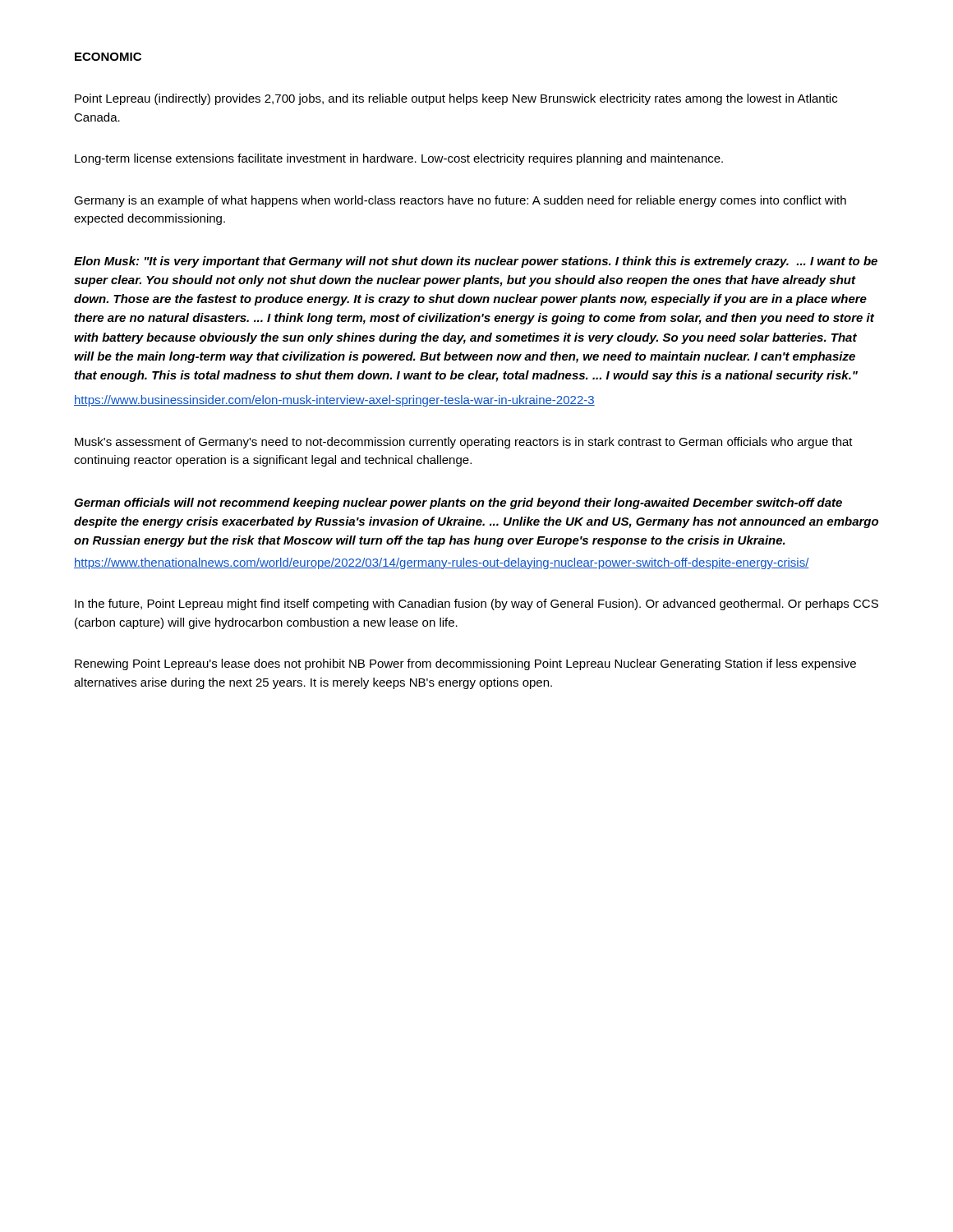Locate a section header

(108, 56)
